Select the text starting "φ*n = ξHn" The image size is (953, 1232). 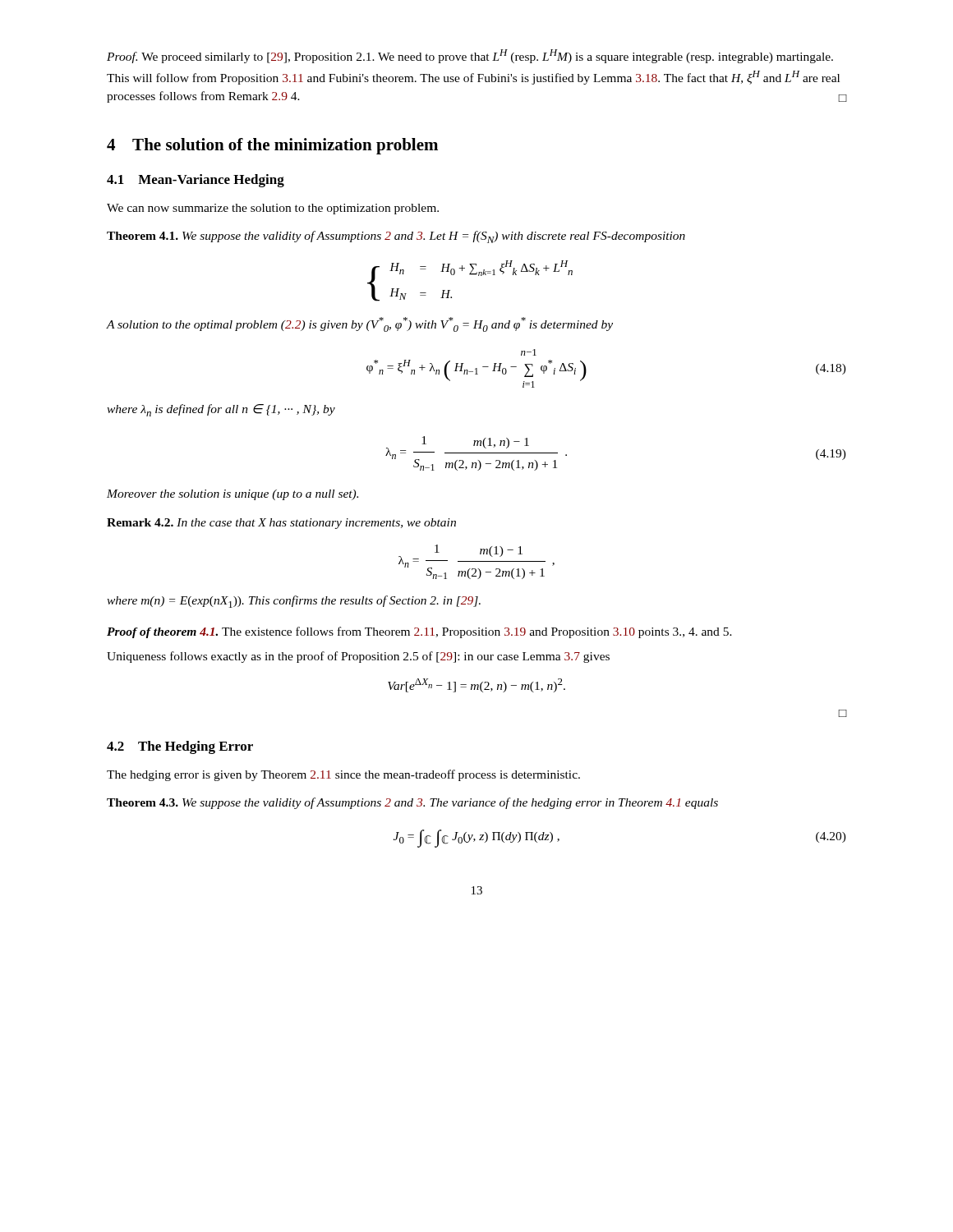476,369
